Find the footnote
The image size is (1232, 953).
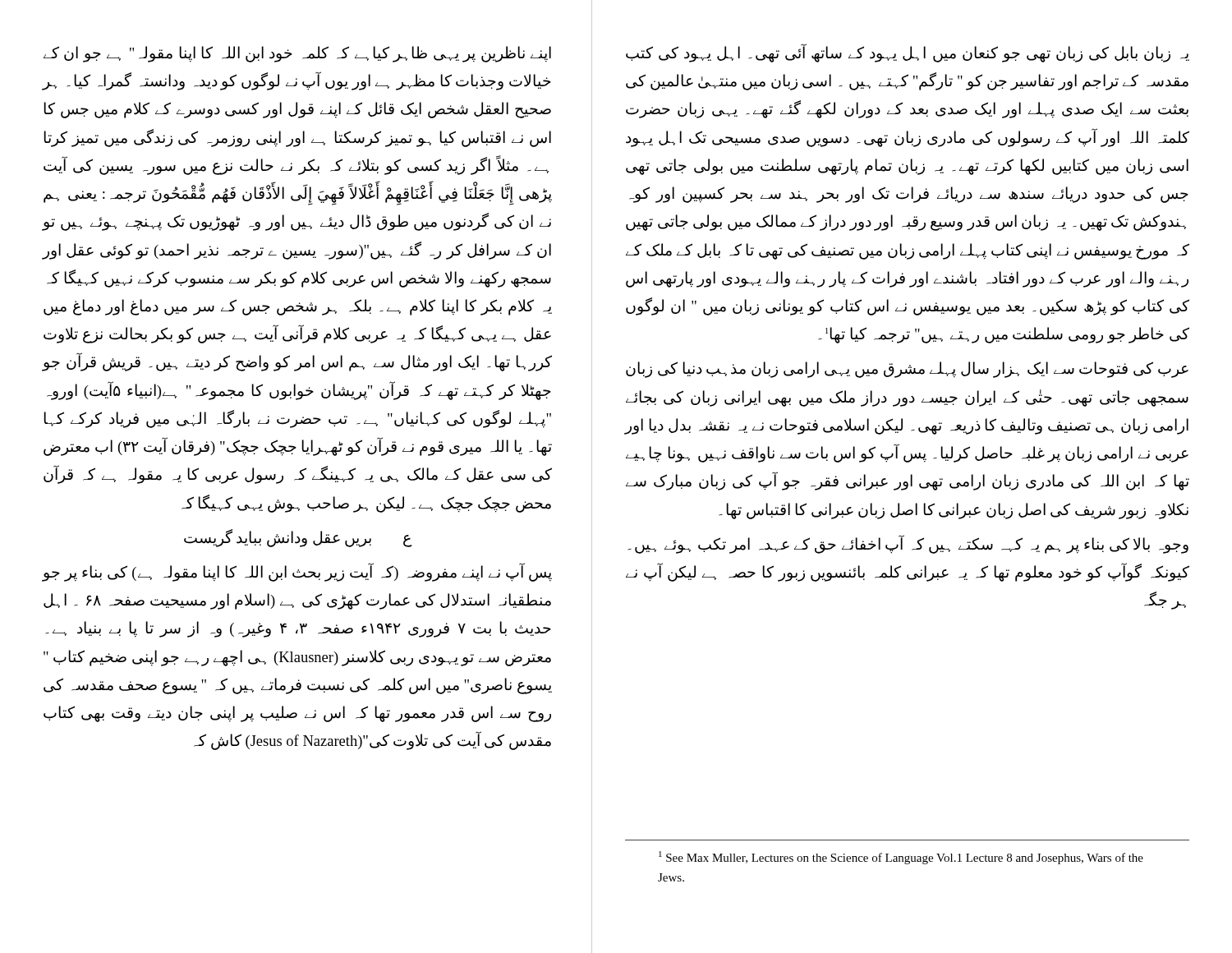(901, 866)
